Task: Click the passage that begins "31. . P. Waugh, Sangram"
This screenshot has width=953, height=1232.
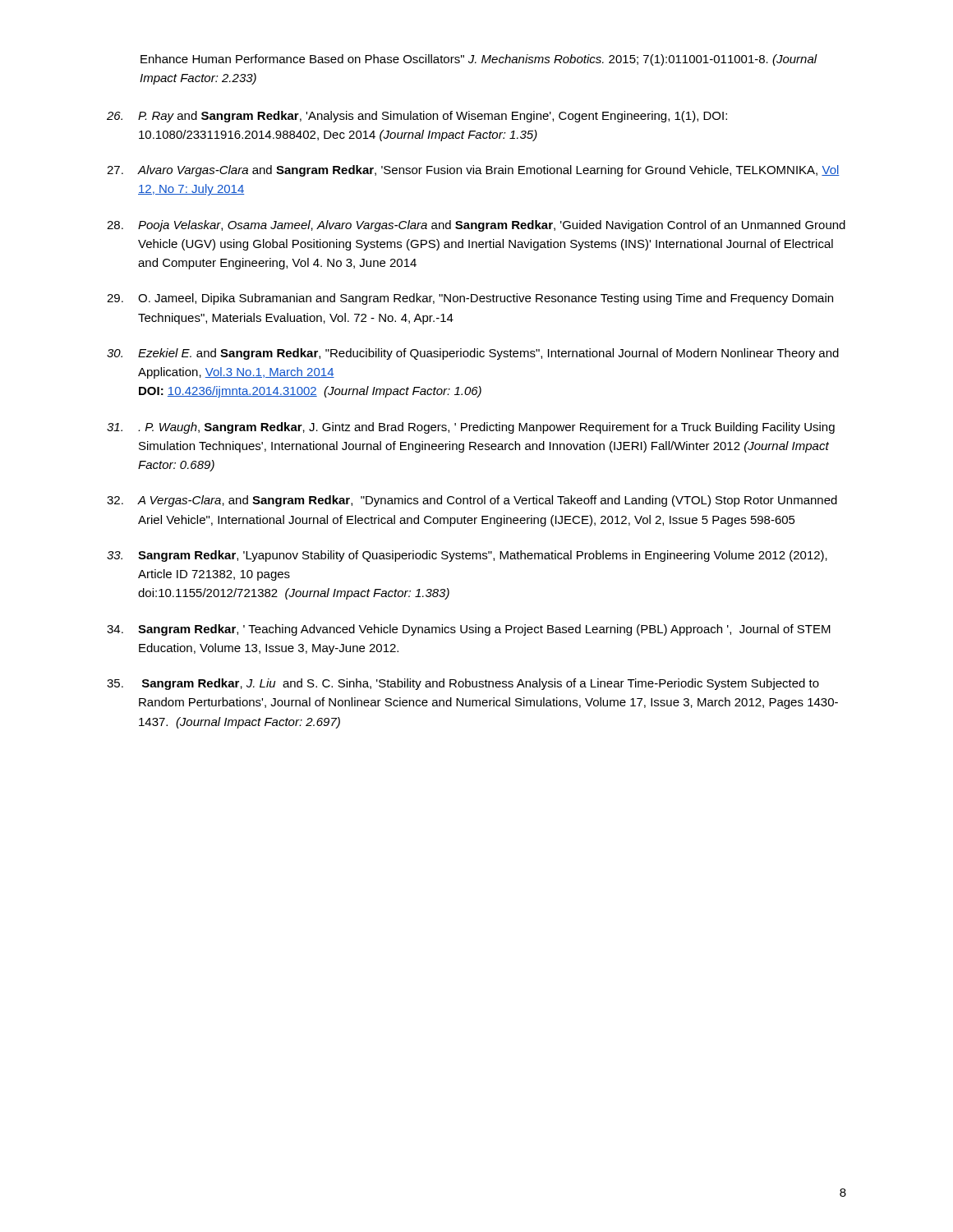Action: (x=476, y=445)
